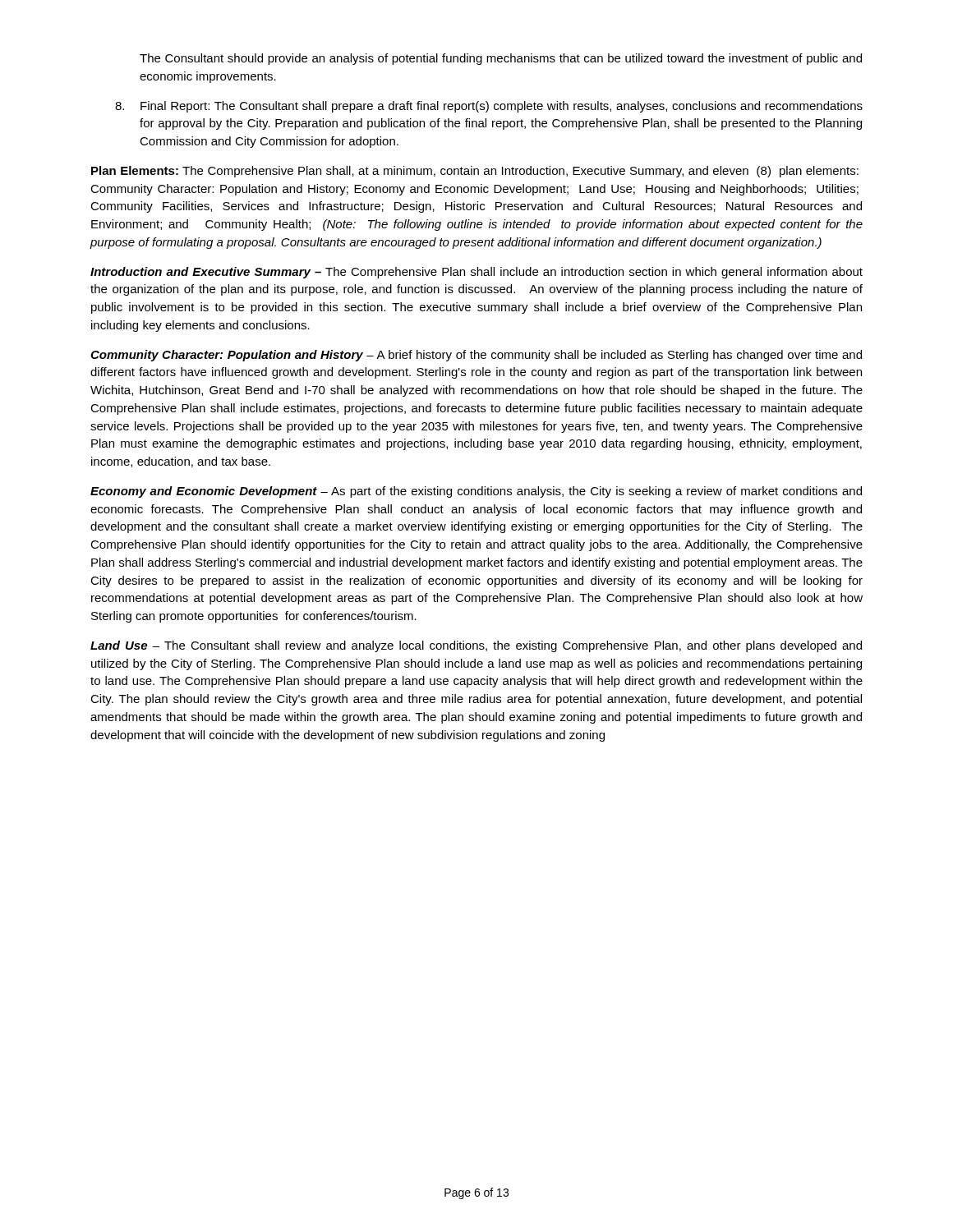
Task: Point to the block starting "8. Final Report: The Consultant shall"
Action: click(x=489, y=123)
